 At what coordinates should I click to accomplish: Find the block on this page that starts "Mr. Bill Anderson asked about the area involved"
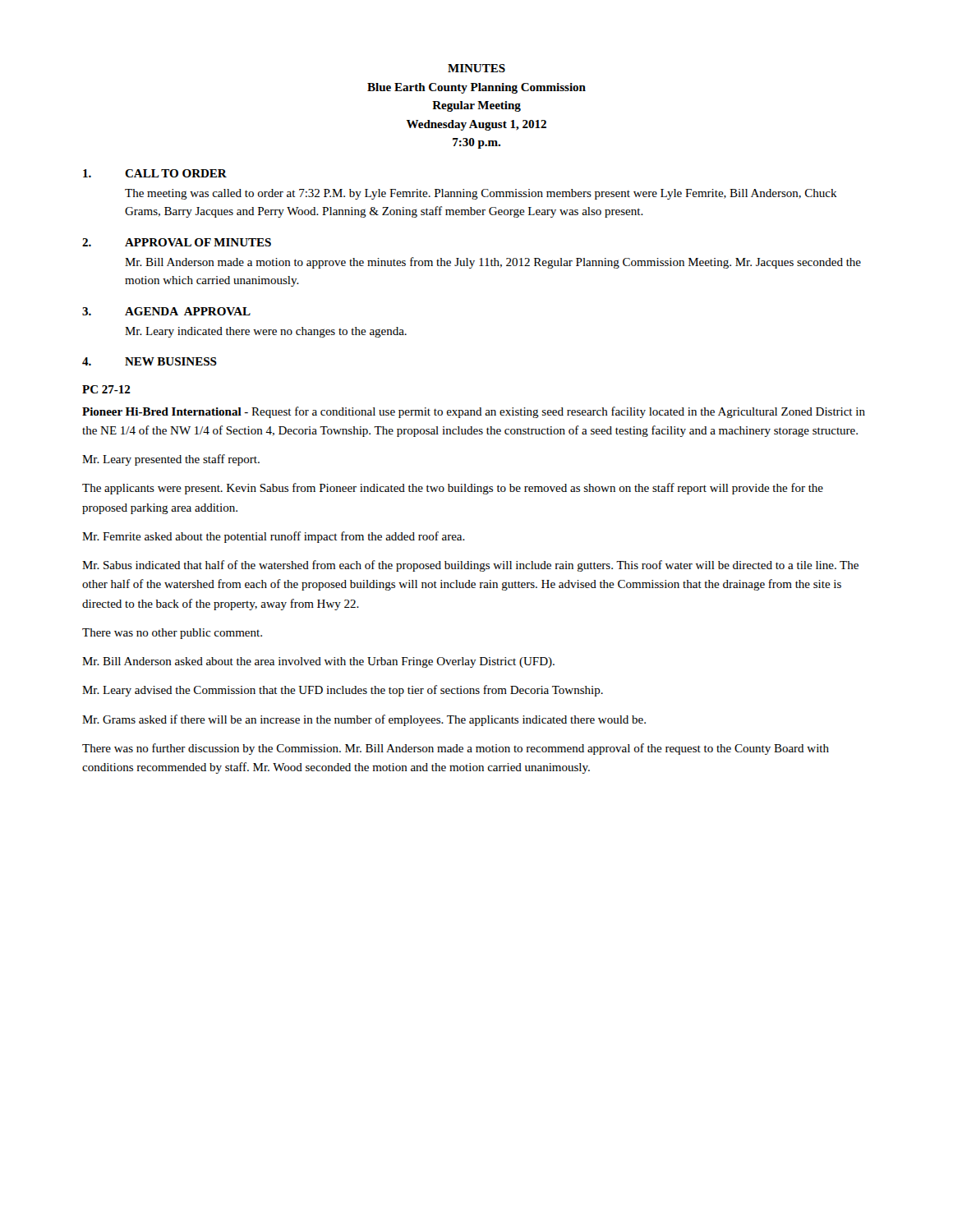[x=319, y=661]
